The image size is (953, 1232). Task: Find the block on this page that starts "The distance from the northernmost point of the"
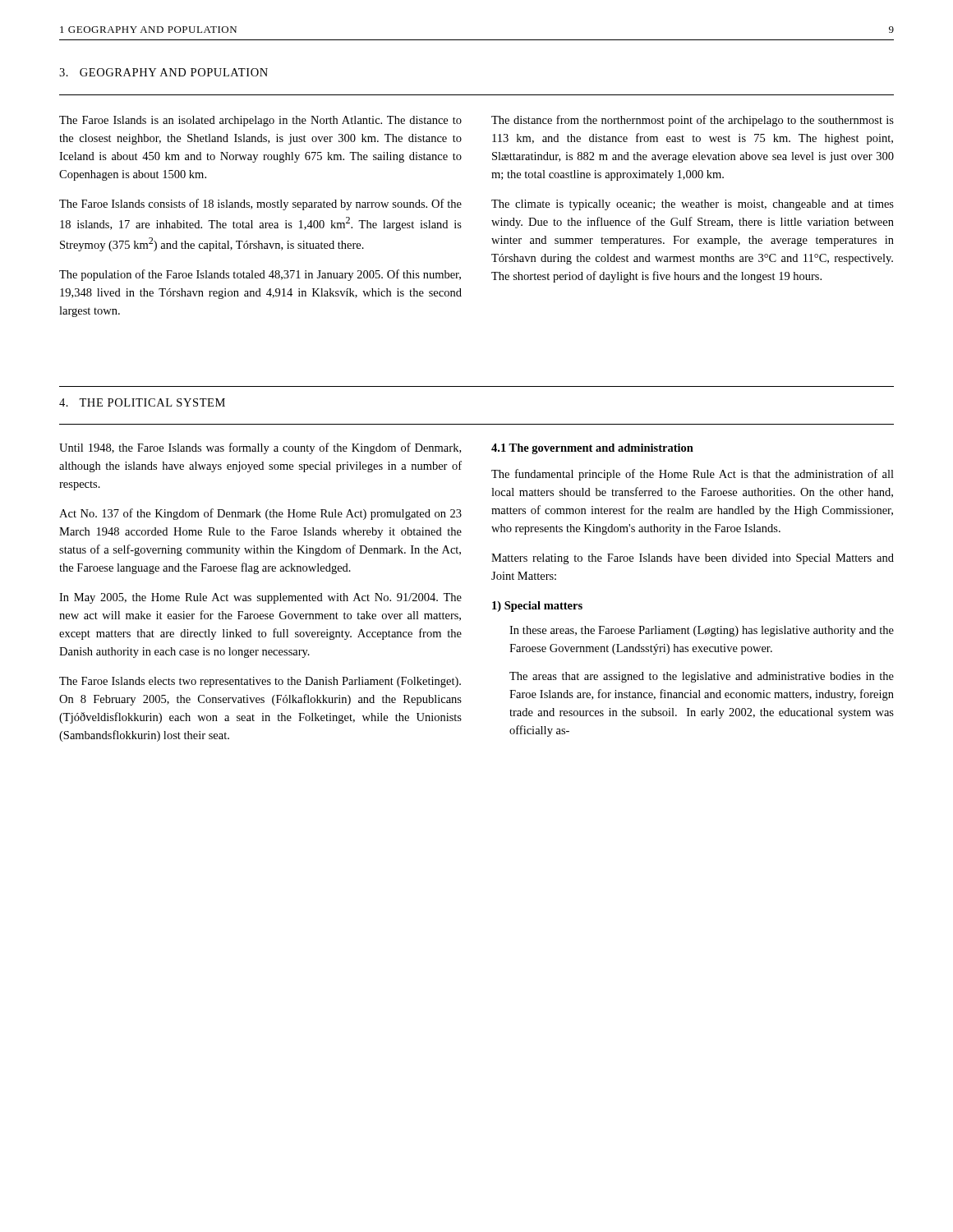[693, 198]
